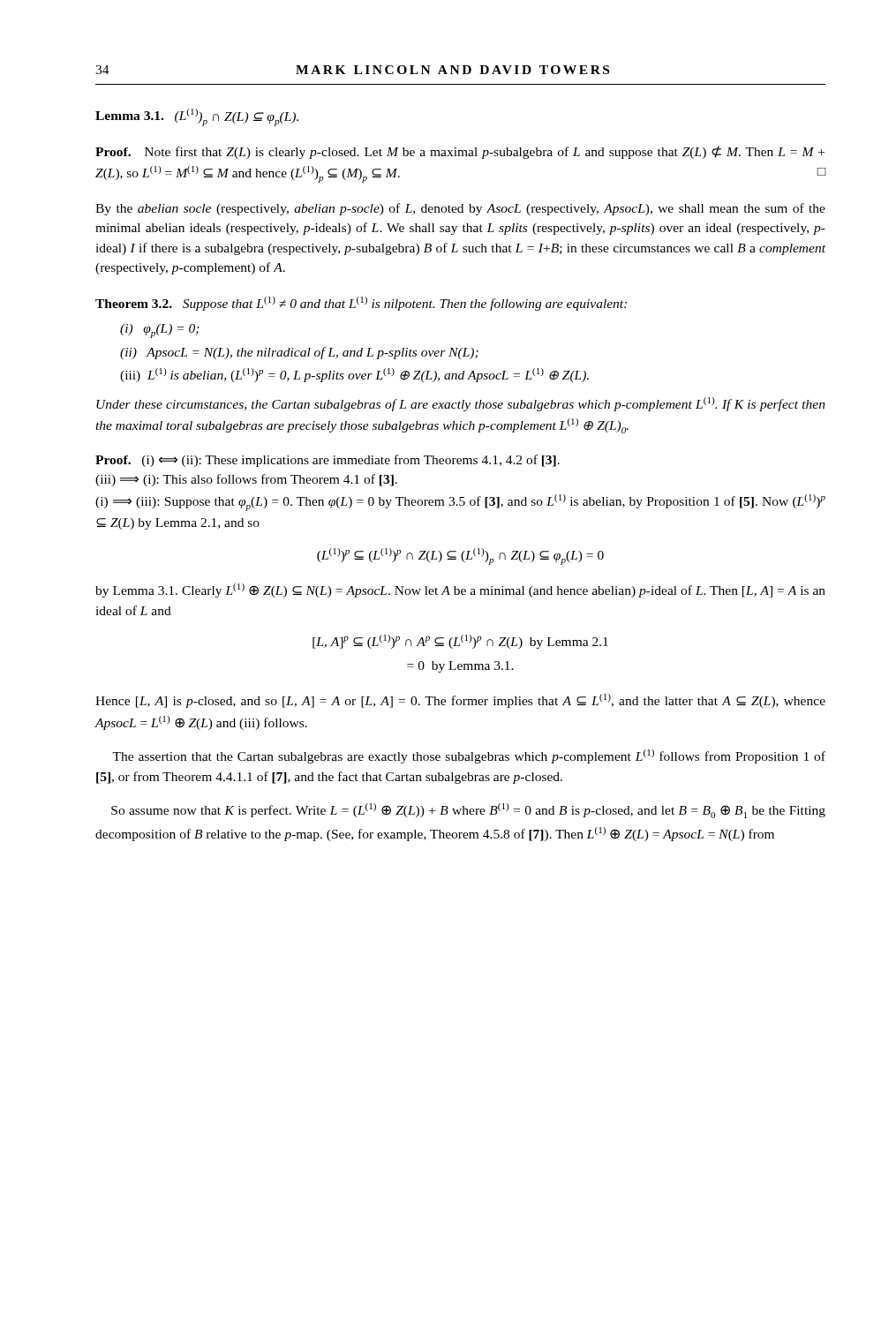The image size is (896, 1324).
Task: Find the formula containing "[L, A]p ⊆ (L(1))p"
Action: [460, 652]
